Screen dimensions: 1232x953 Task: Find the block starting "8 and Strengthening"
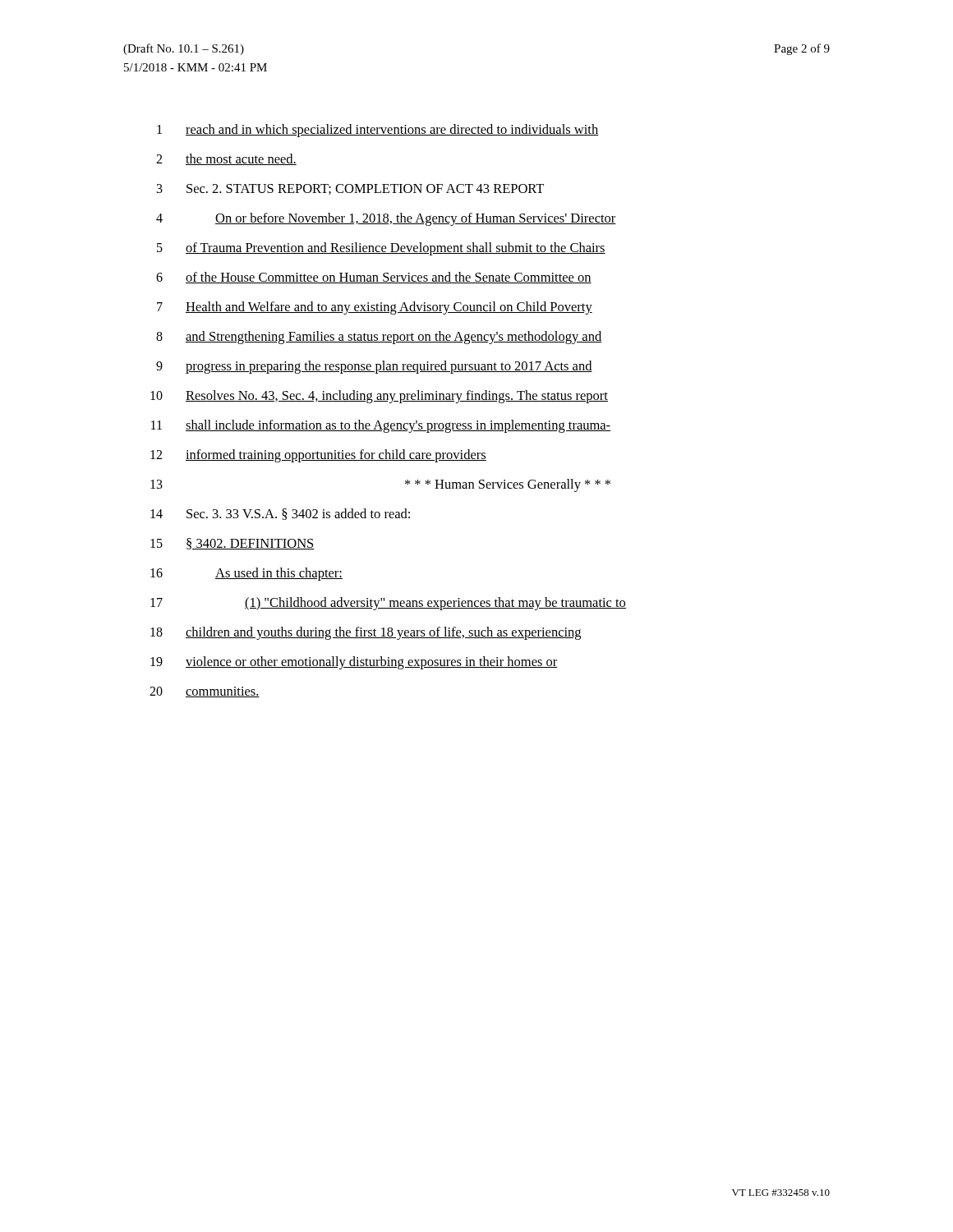[476, 337]
